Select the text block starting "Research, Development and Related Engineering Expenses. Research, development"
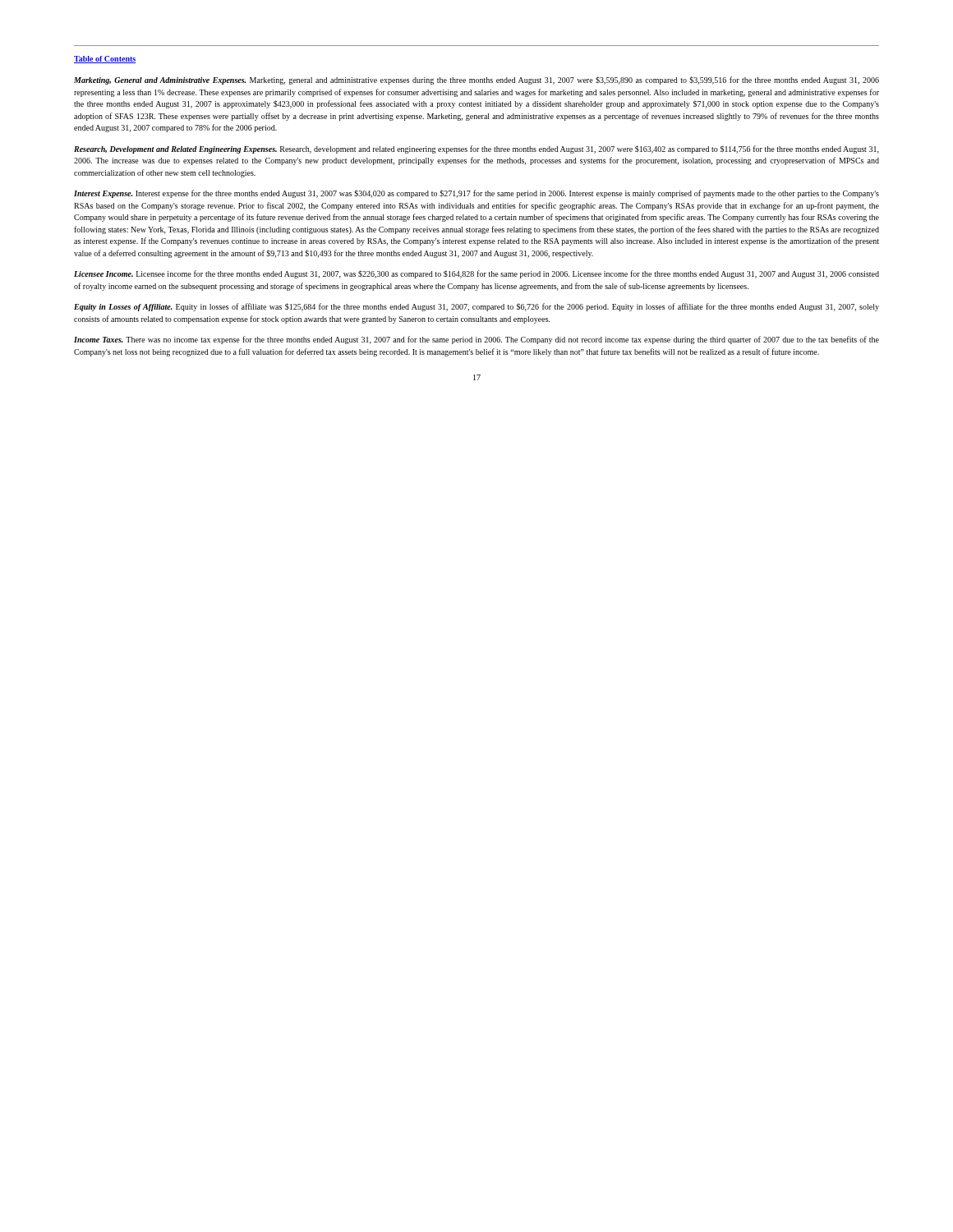 click(x=476, y=161)
